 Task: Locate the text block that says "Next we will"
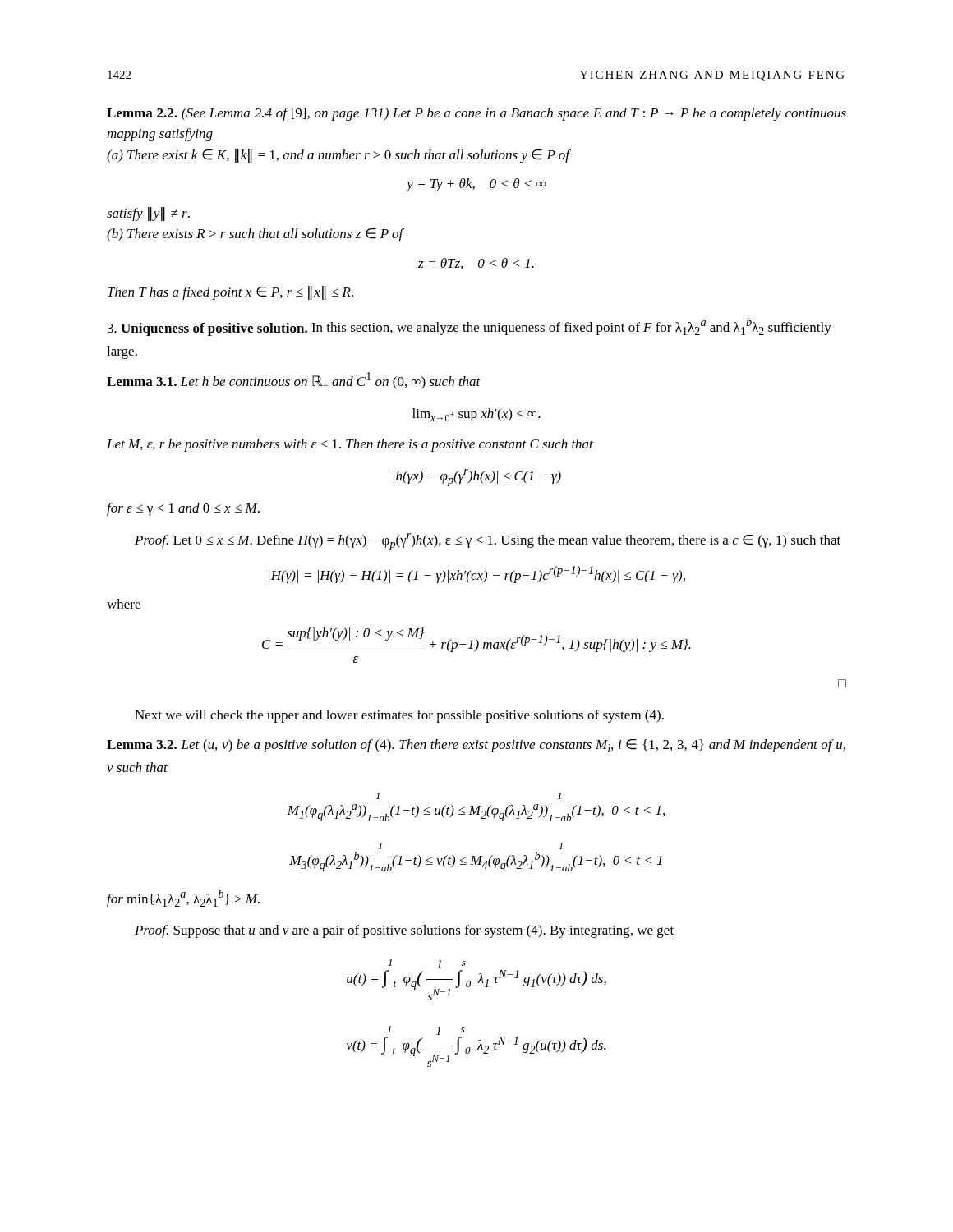(476, 715)
